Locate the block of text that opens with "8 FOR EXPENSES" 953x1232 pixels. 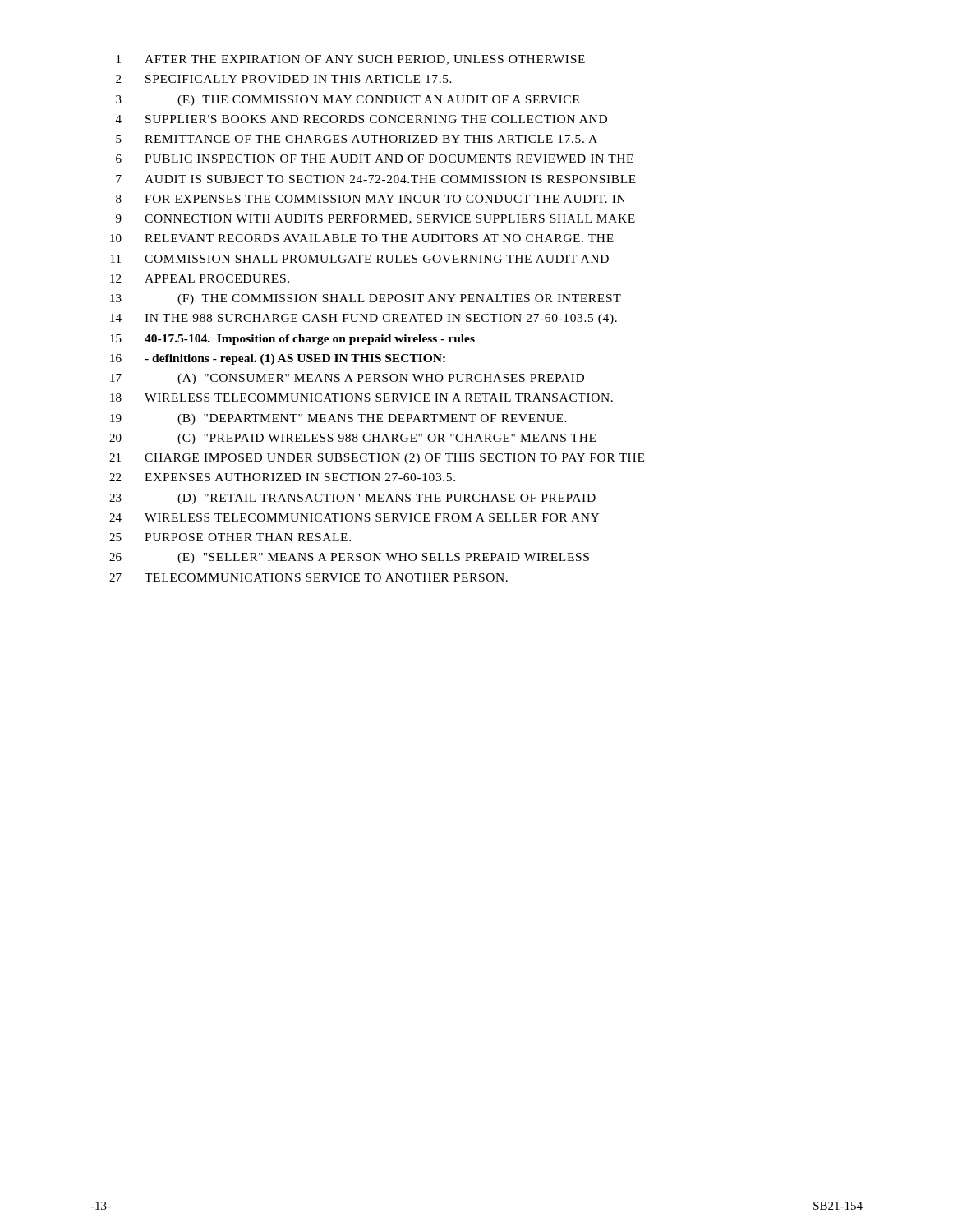coord(476,199)
